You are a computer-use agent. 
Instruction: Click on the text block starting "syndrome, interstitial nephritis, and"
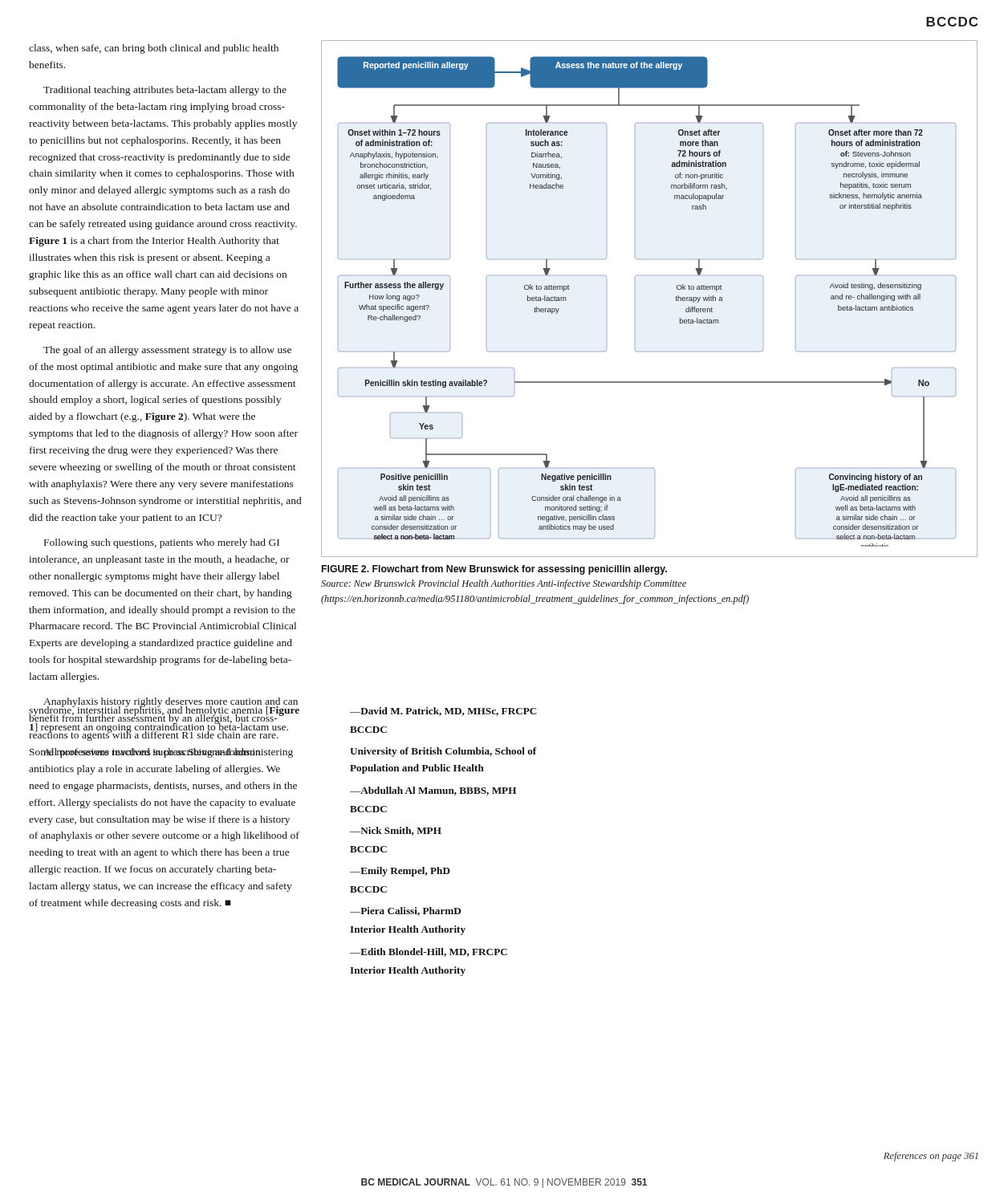click(x=165, y=807)
